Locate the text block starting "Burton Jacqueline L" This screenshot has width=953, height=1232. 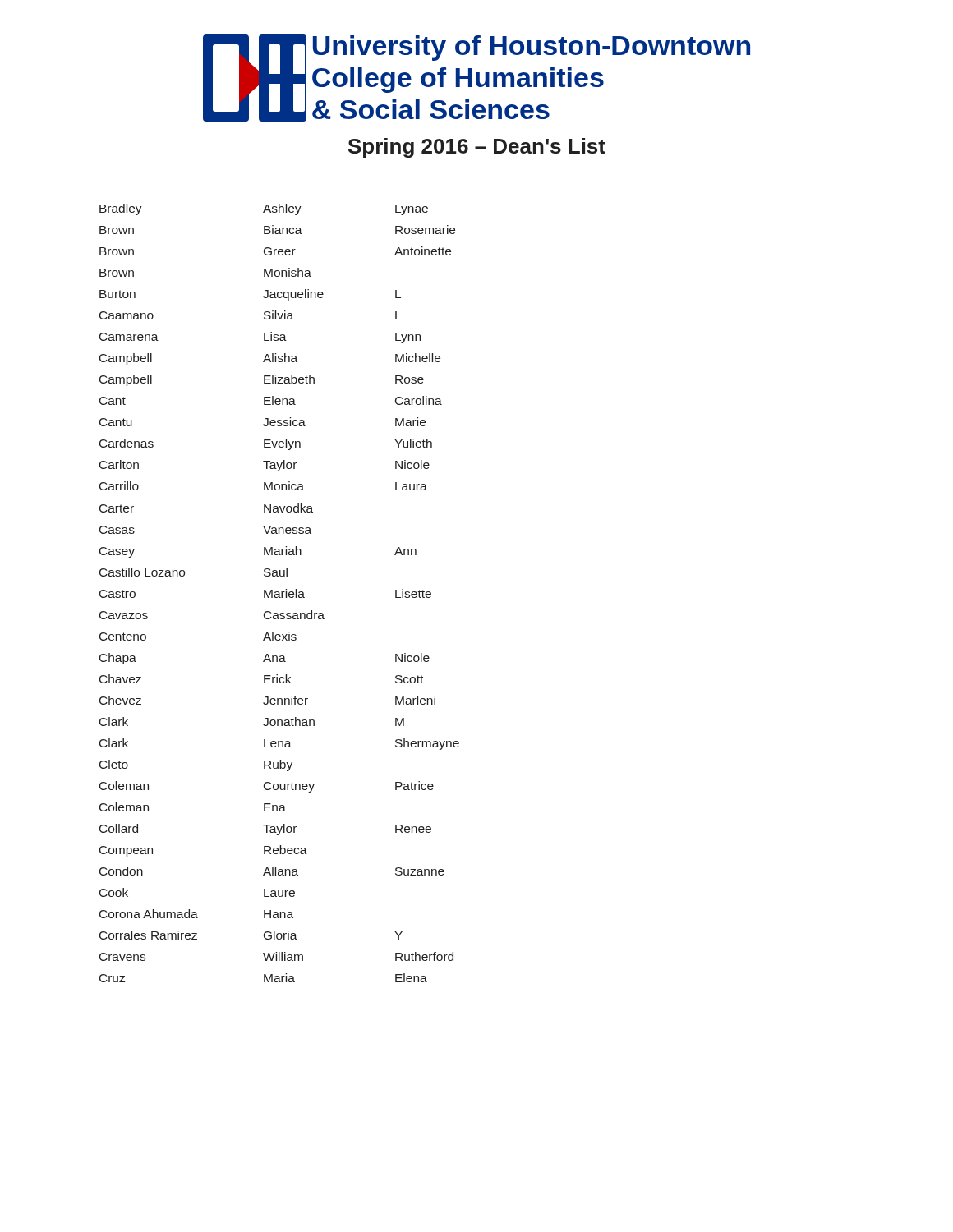click(x=312, y=294)
